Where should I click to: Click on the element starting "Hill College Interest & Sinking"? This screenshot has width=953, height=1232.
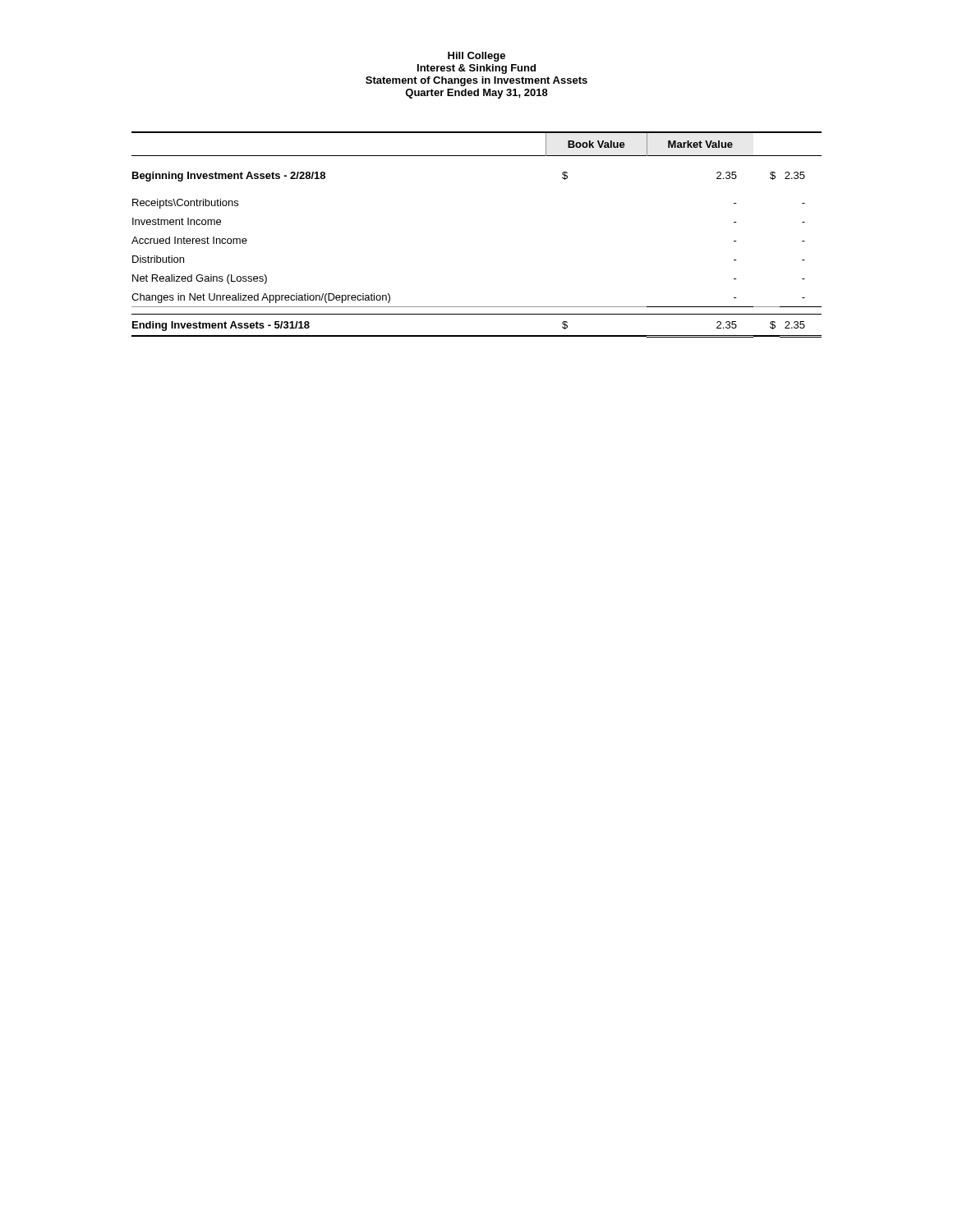476,74
